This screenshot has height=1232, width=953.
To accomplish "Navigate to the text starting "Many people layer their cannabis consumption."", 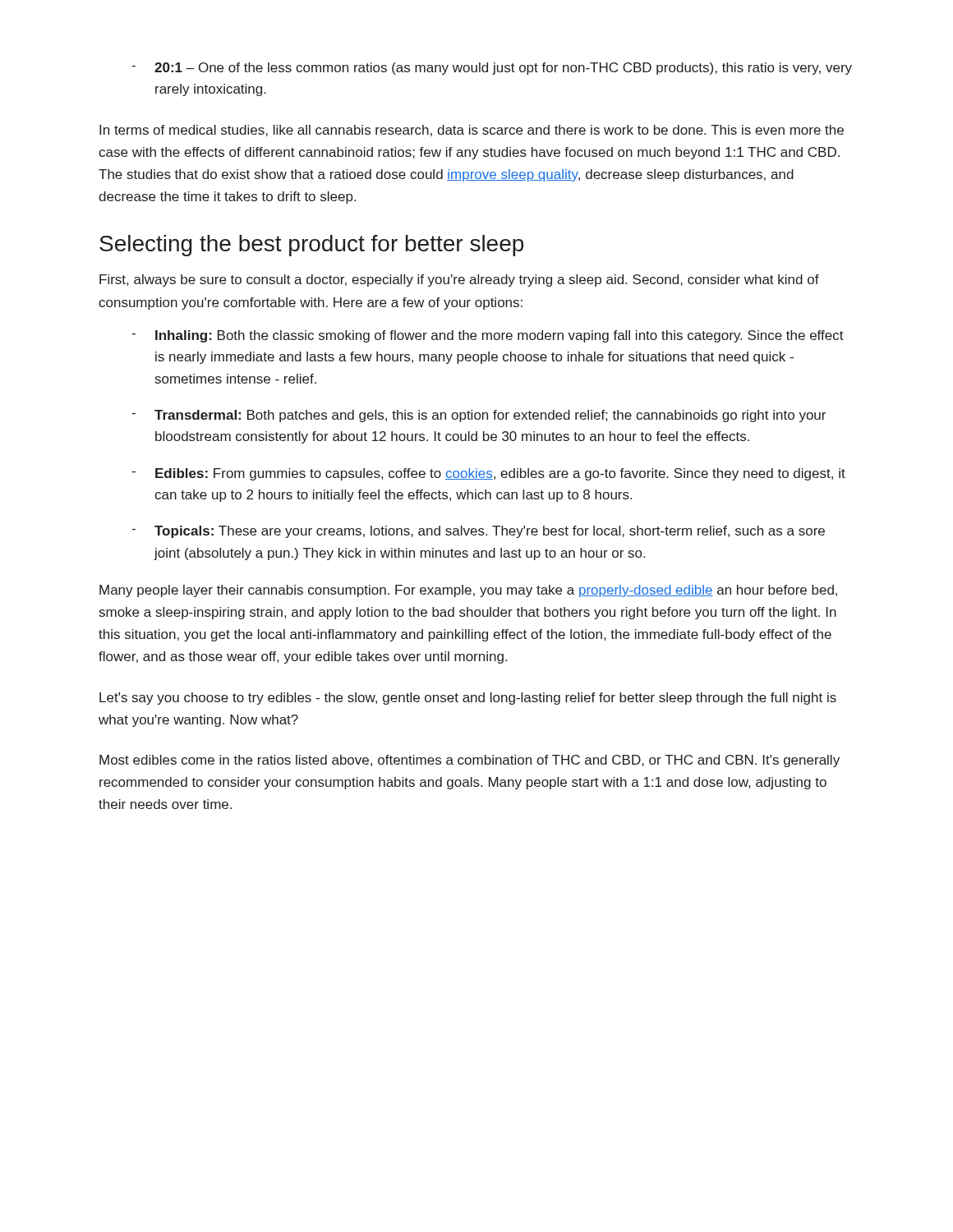I will coord(468,624).
